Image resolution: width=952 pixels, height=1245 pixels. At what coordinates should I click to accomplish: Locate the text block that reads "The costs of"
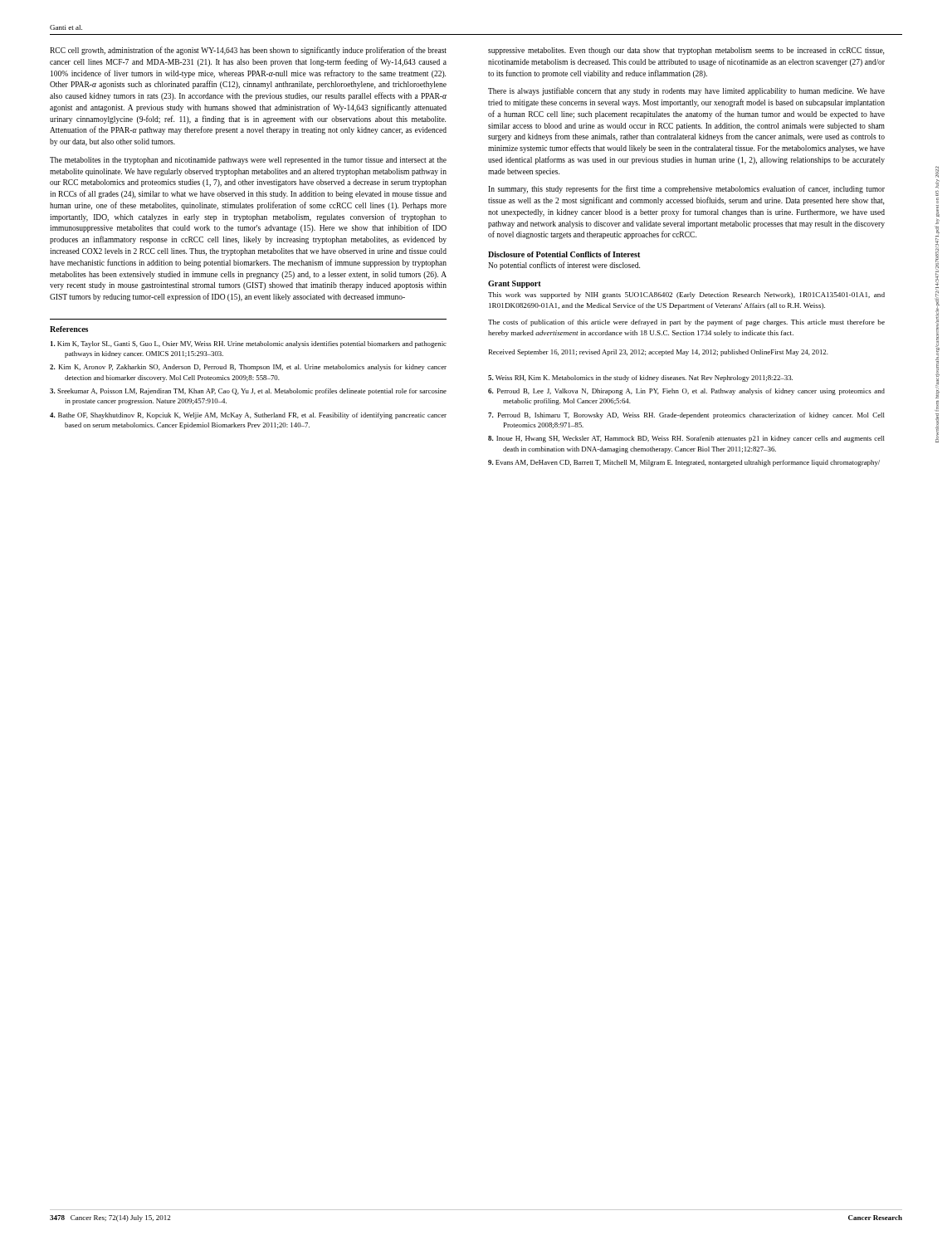686,327
